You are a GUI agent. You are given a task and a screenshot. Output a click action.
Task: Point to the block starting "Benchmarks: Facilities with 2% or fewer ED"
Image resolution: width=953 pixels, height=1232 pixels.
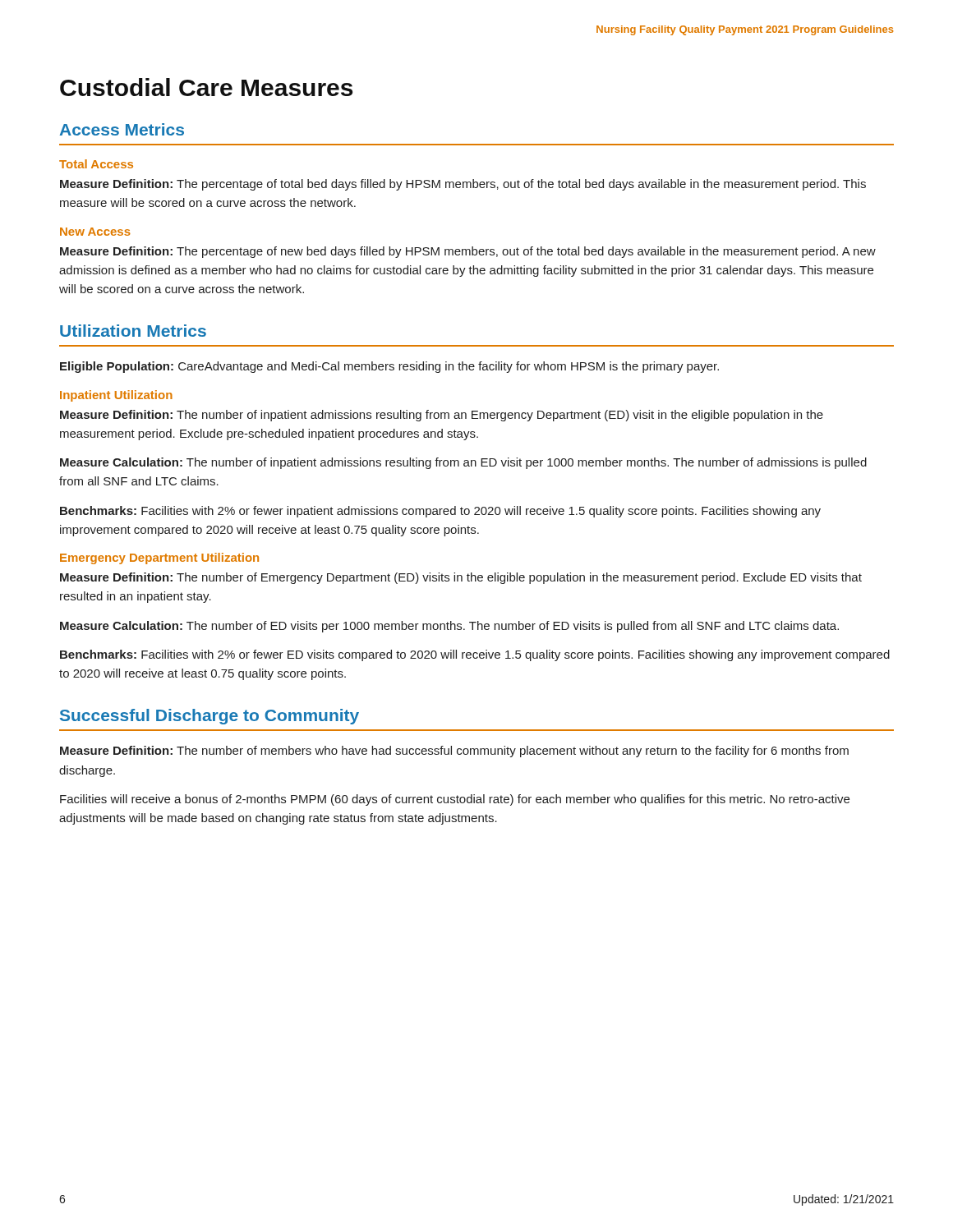coord(475,664)
